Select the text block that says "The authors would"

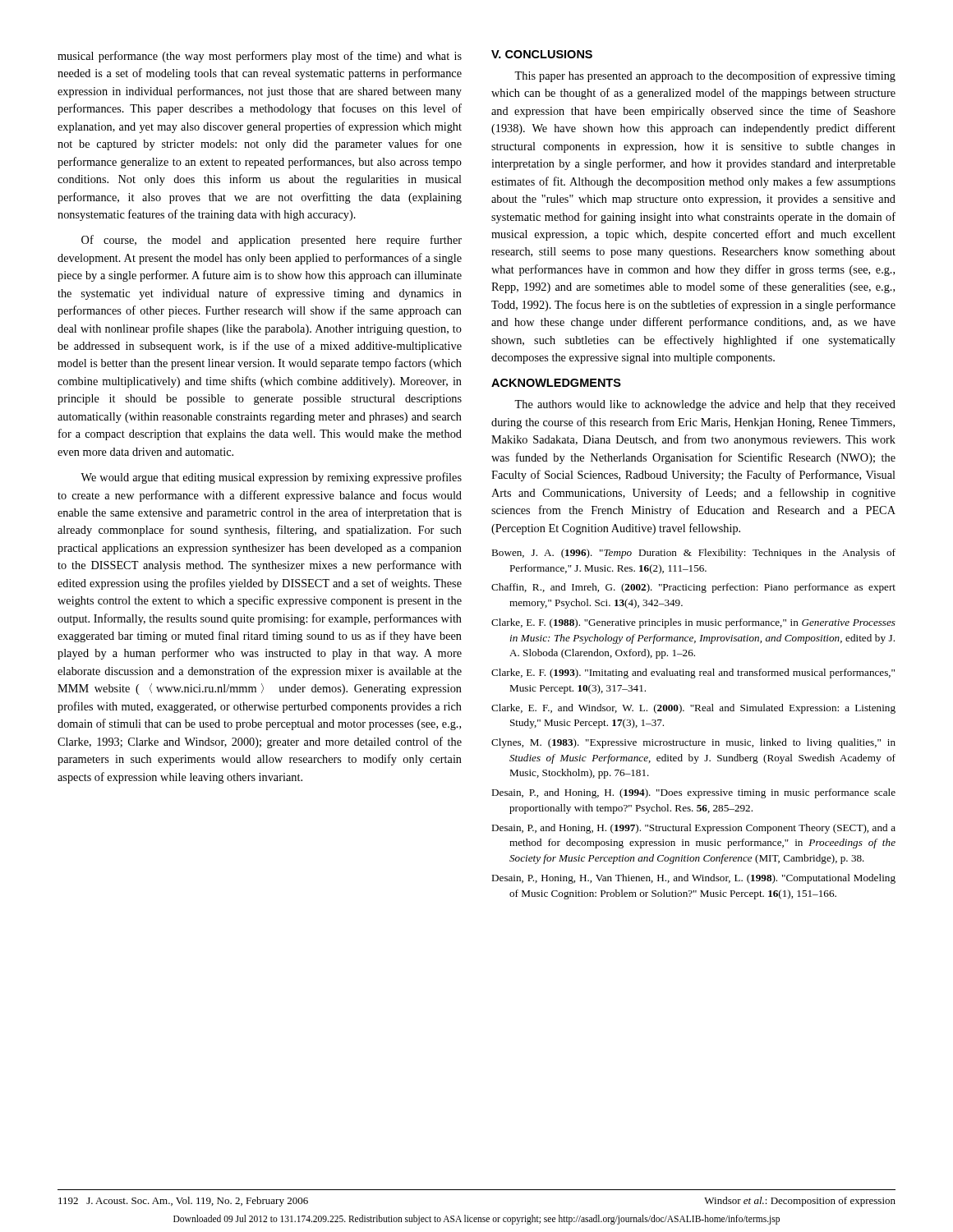pyautogui.click(x=693, y=466)
